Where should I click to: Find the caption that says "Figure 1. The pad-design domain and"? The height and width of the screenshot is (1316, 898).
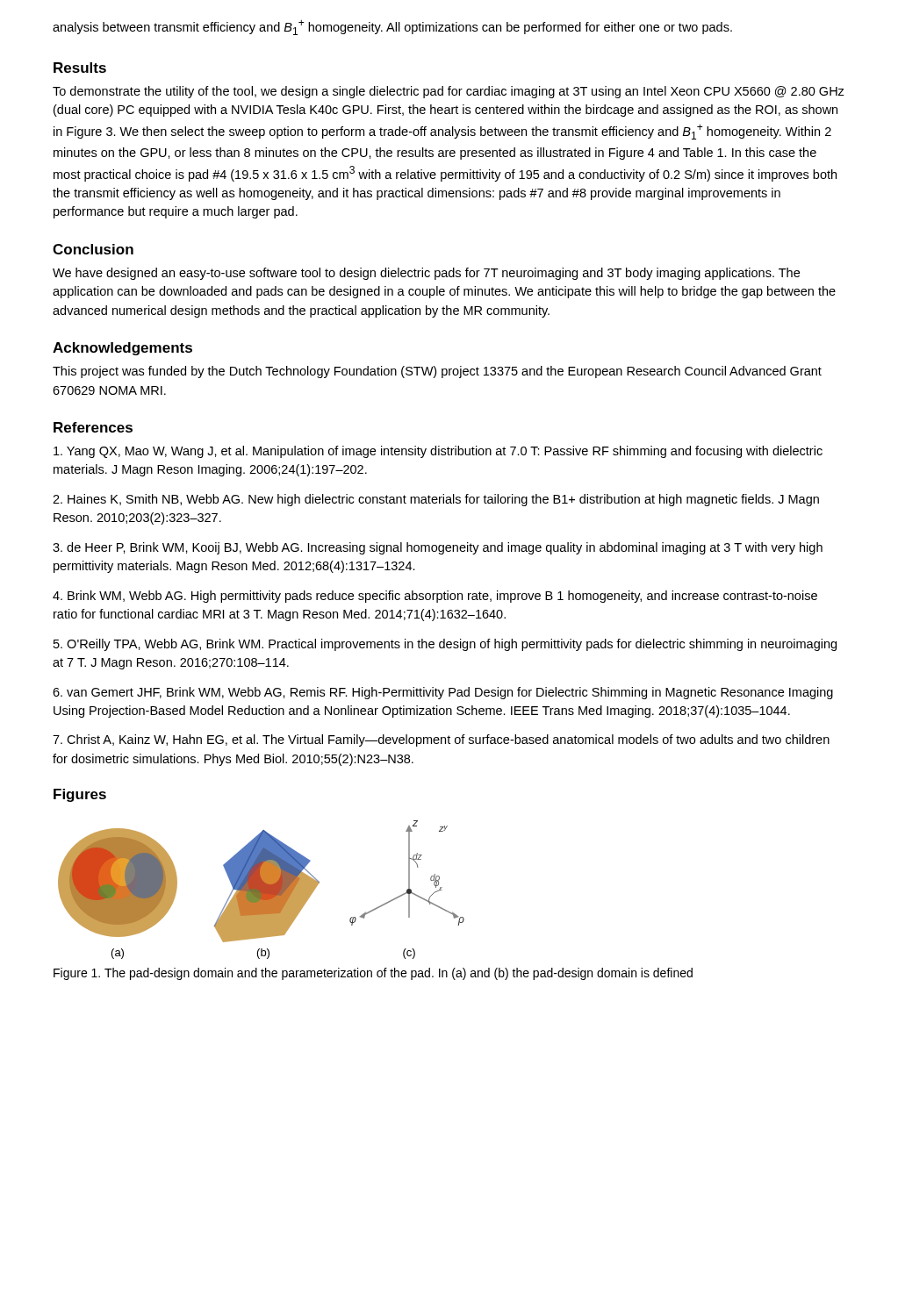pyautogui.click(x=373, y=973)
